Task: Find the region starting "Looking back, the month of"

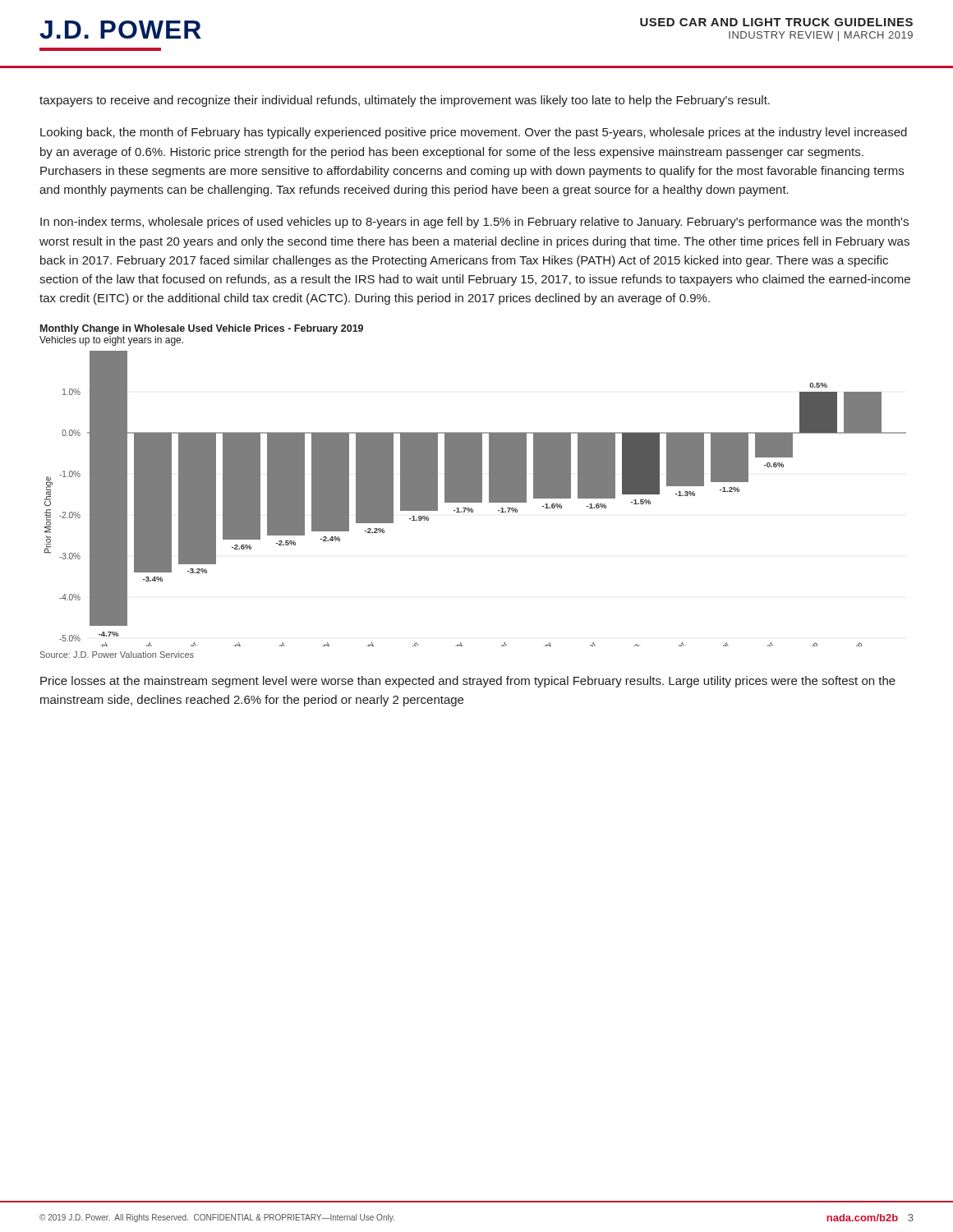Action: pos(473,161)
